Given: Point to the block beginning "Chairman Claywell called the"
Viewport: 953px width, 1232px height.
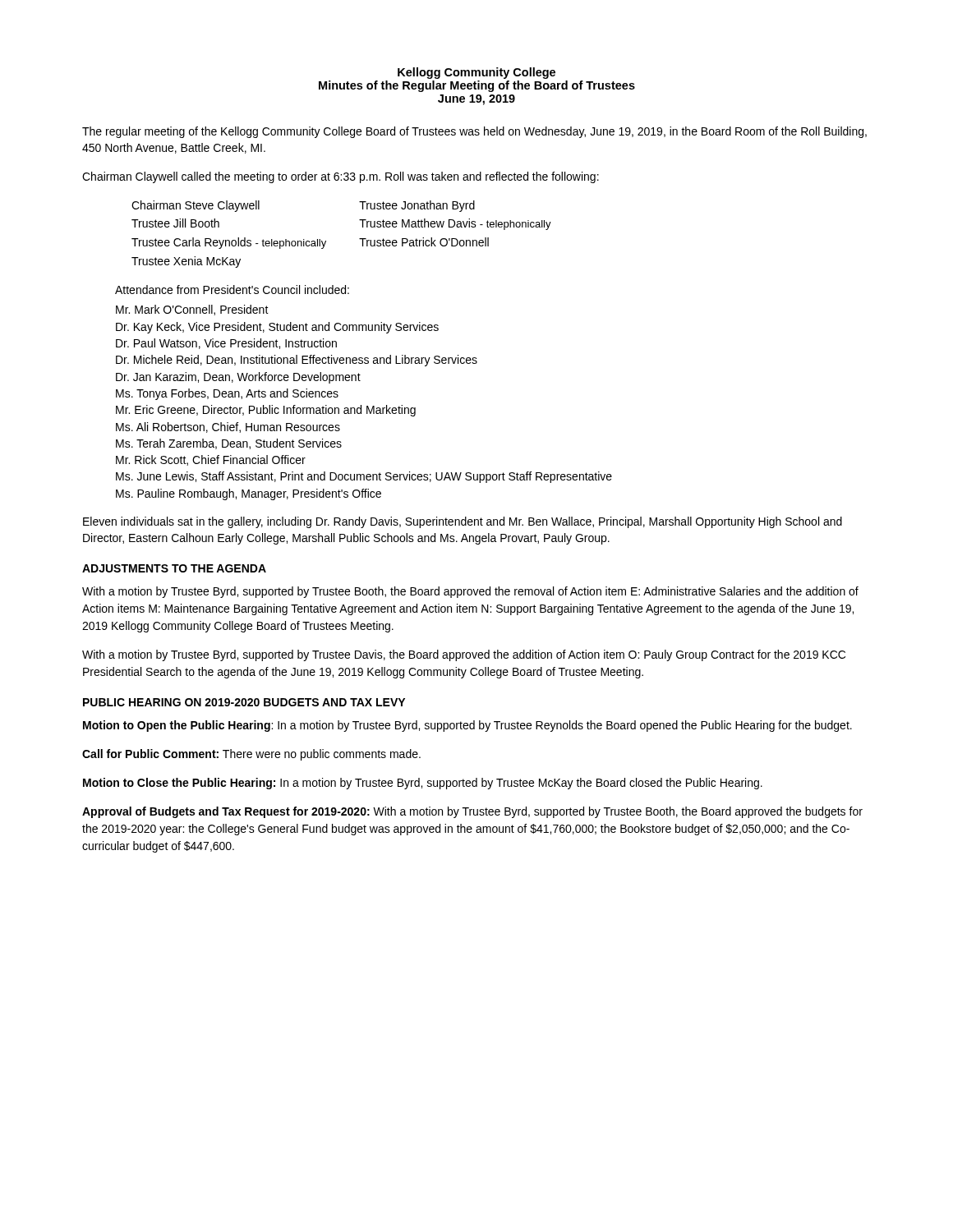Looking at the screenshot, I should pyautogui.click(x=341, y=176).
